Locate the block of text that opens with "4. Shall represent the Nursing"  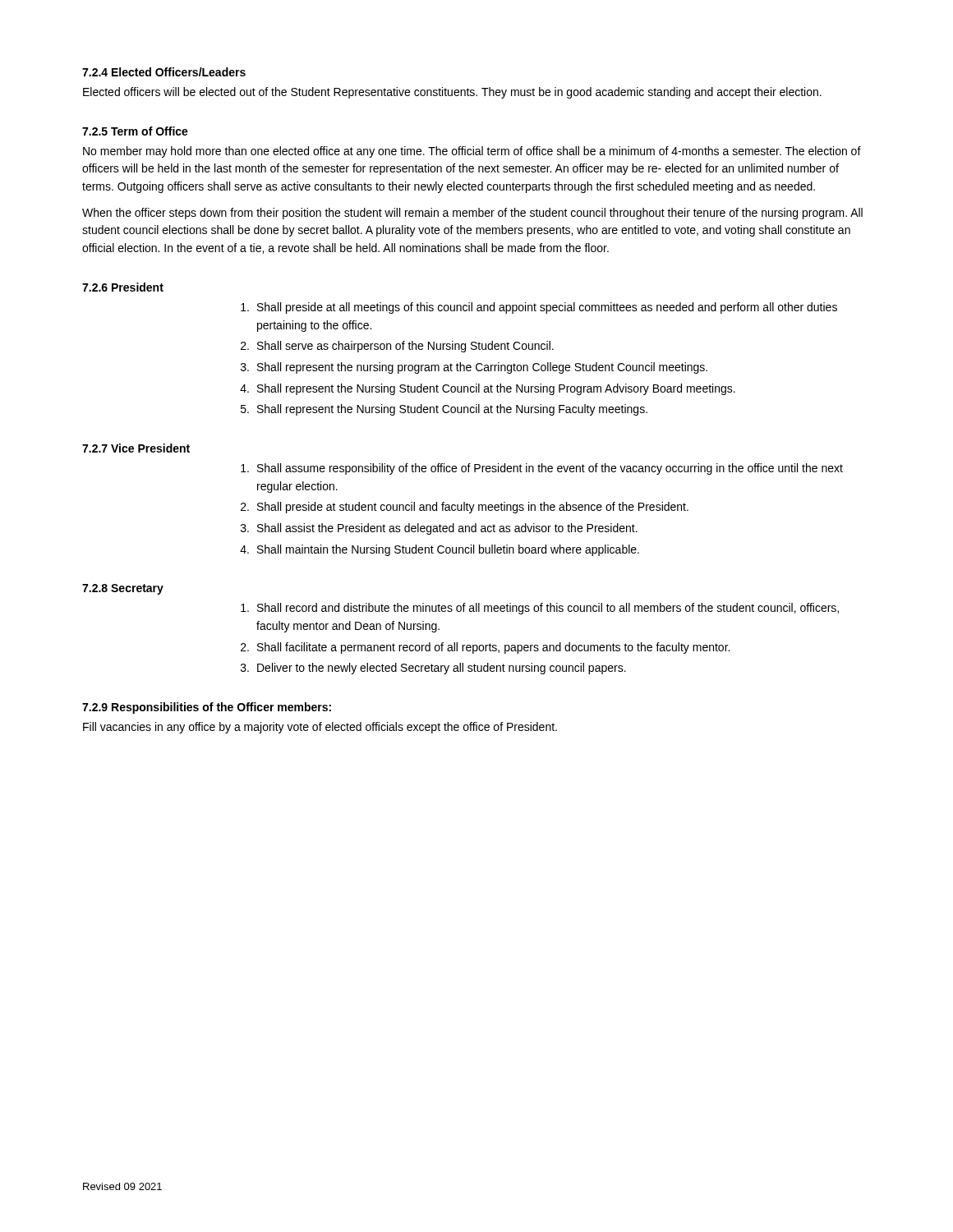550,389
